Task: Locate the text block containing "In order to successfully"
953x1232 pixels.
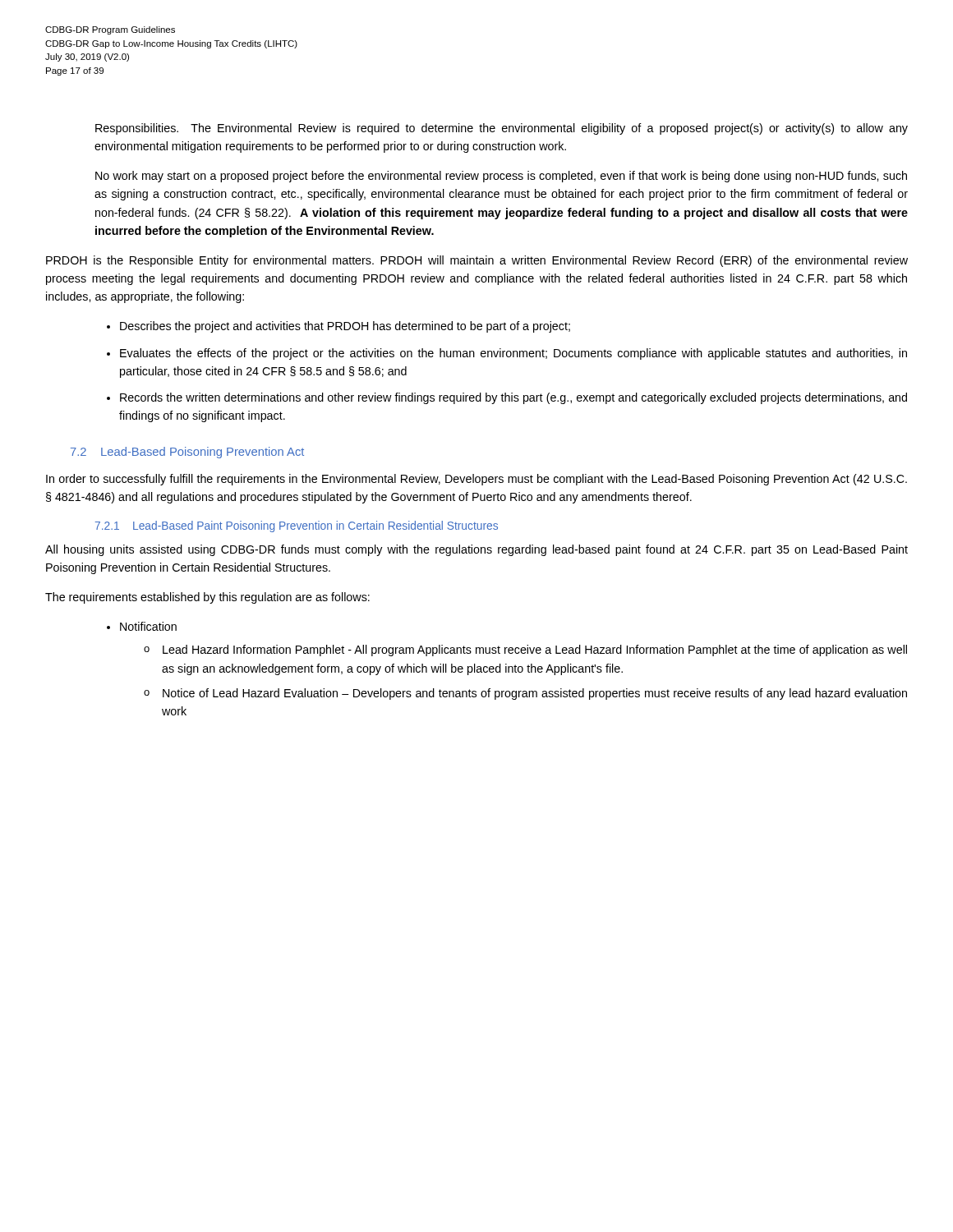Action: click(476, 488)
